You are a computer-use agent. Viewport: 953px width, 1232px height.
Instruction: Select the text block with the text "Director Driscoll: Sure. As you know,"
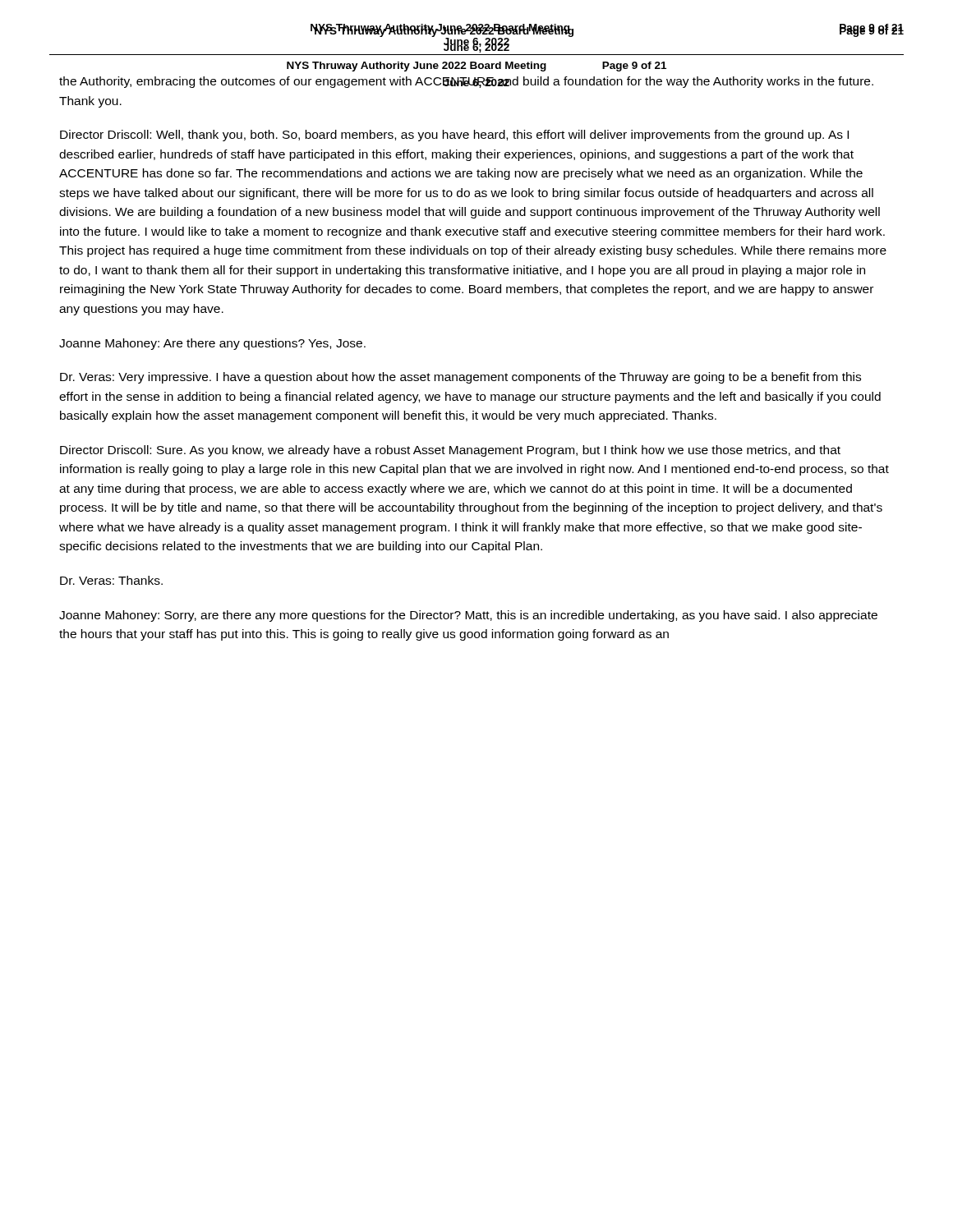coord(474,498)
